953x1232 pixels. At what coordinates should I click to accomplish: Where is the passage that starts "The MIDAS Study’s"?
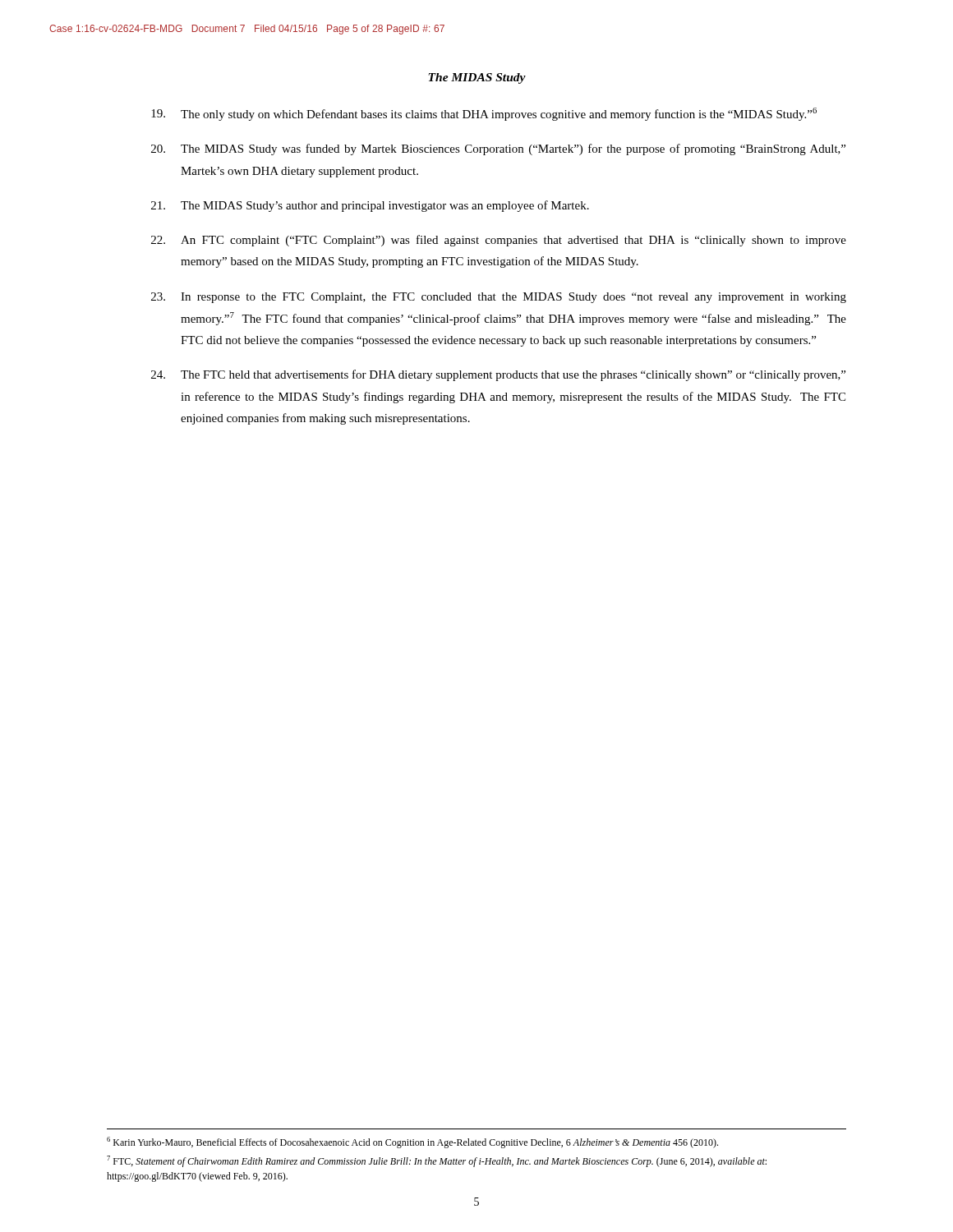click(476, 205)
